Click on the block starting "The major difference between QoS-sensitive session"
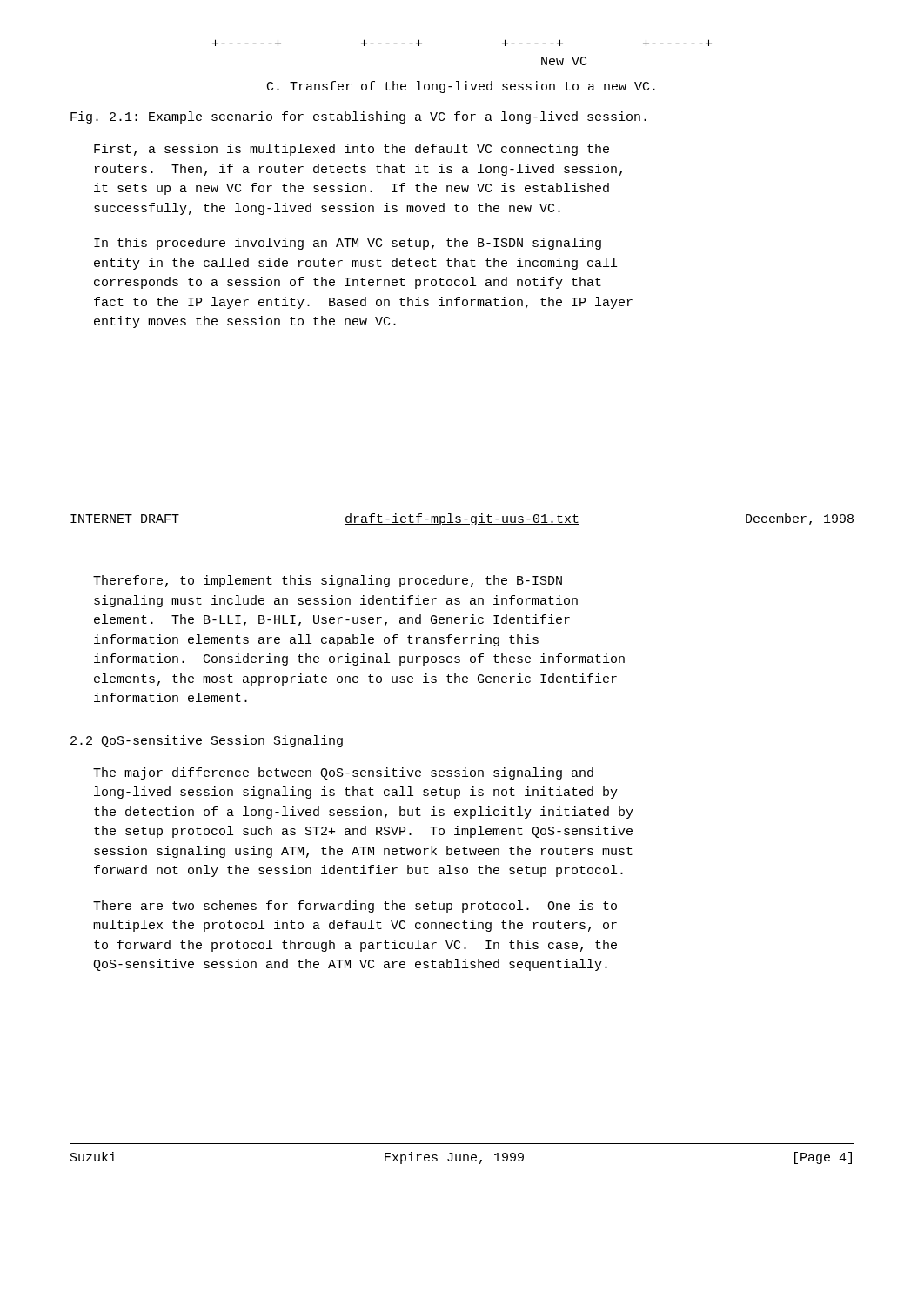The image size is (924, 1305). 352,822
